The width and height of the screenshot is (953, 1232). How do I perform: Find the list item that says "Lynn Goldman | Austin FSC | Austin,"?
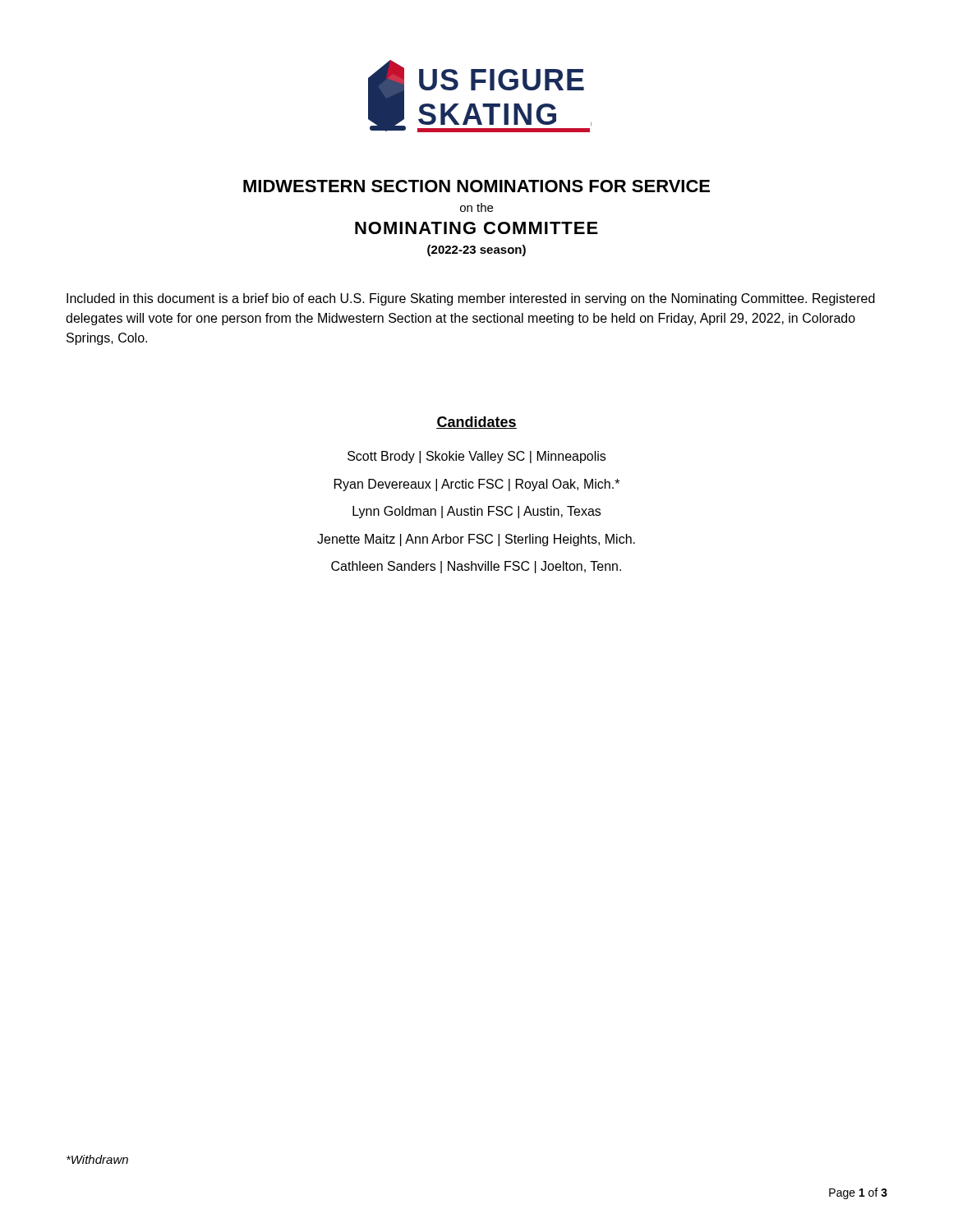(x=476, y=511)
